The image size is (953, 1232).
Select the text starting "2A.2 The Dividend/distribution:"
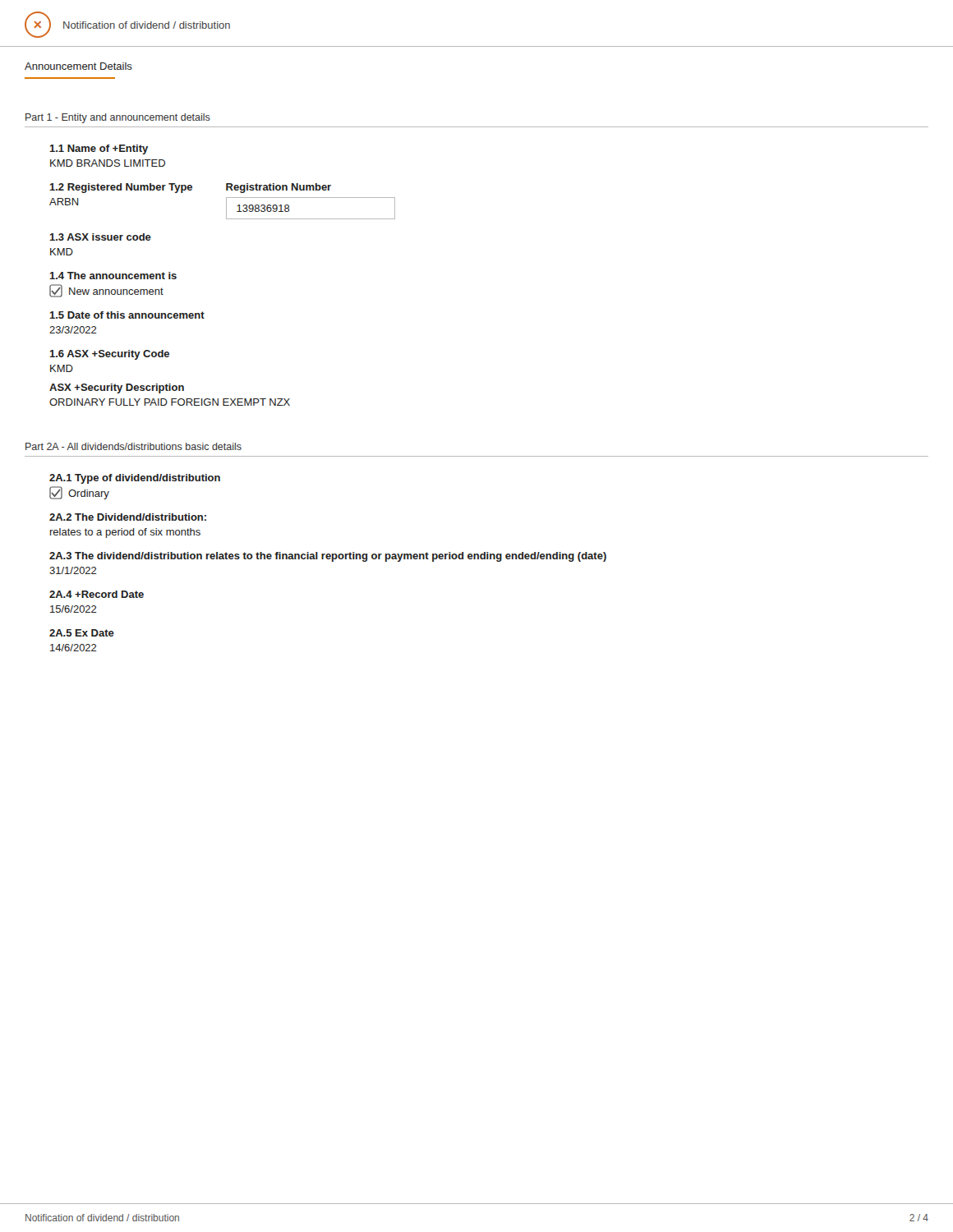[128, 517]
